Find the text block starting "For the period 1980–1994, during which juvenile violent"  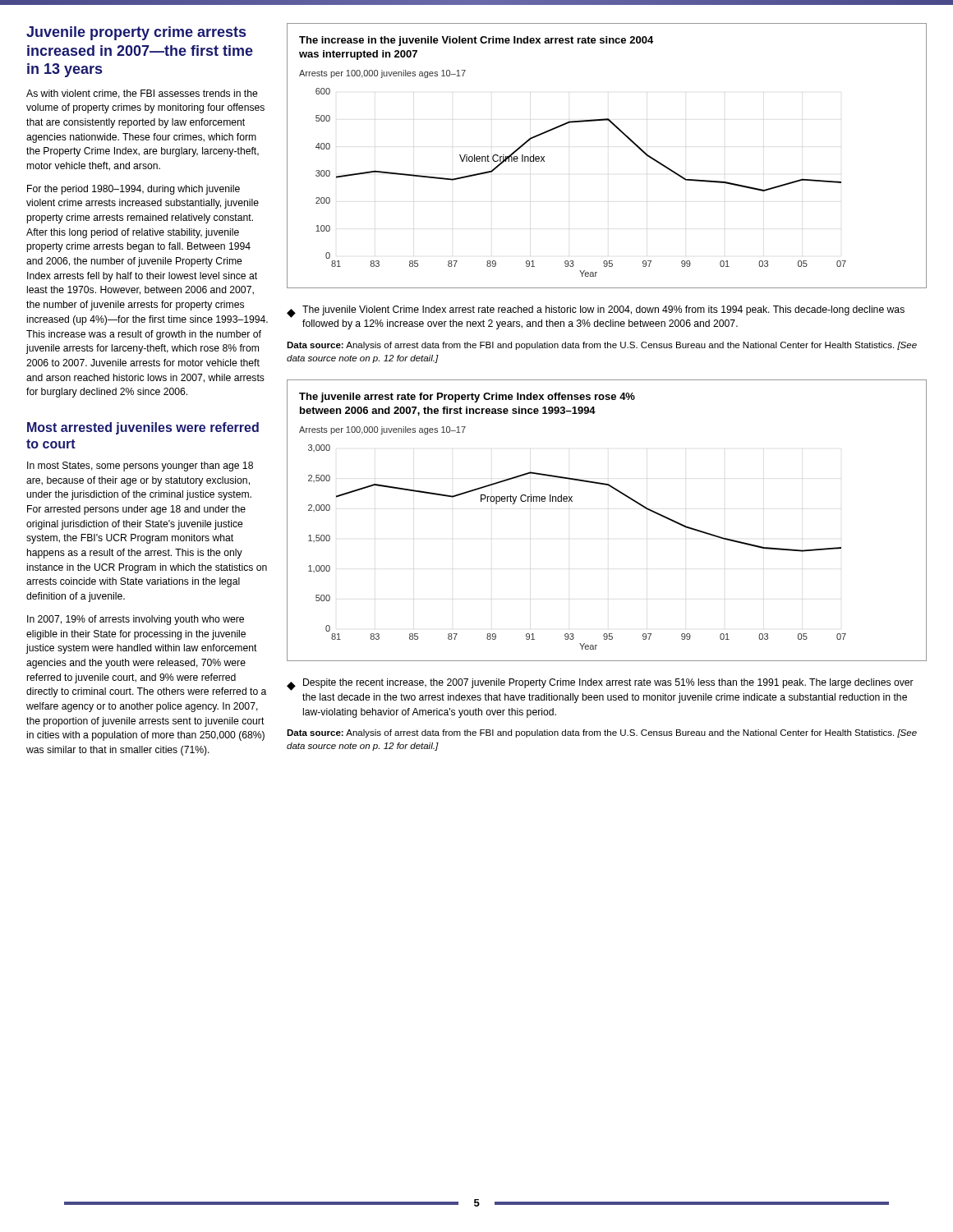click(x=147, y=291)
